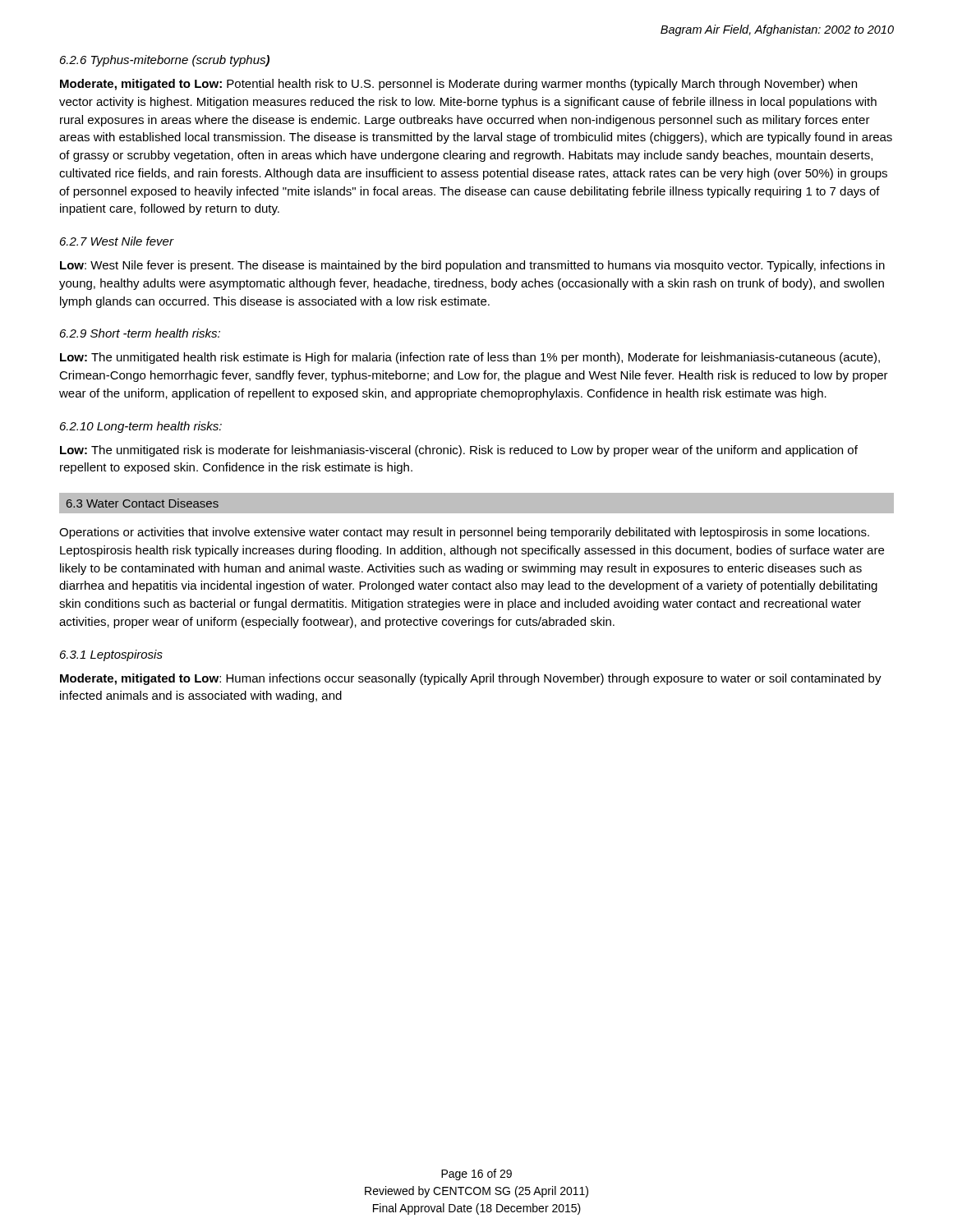Click on the element starting "Low: West Nile fever is"
Screen dimensions: 1232x953
click(472, 283)
